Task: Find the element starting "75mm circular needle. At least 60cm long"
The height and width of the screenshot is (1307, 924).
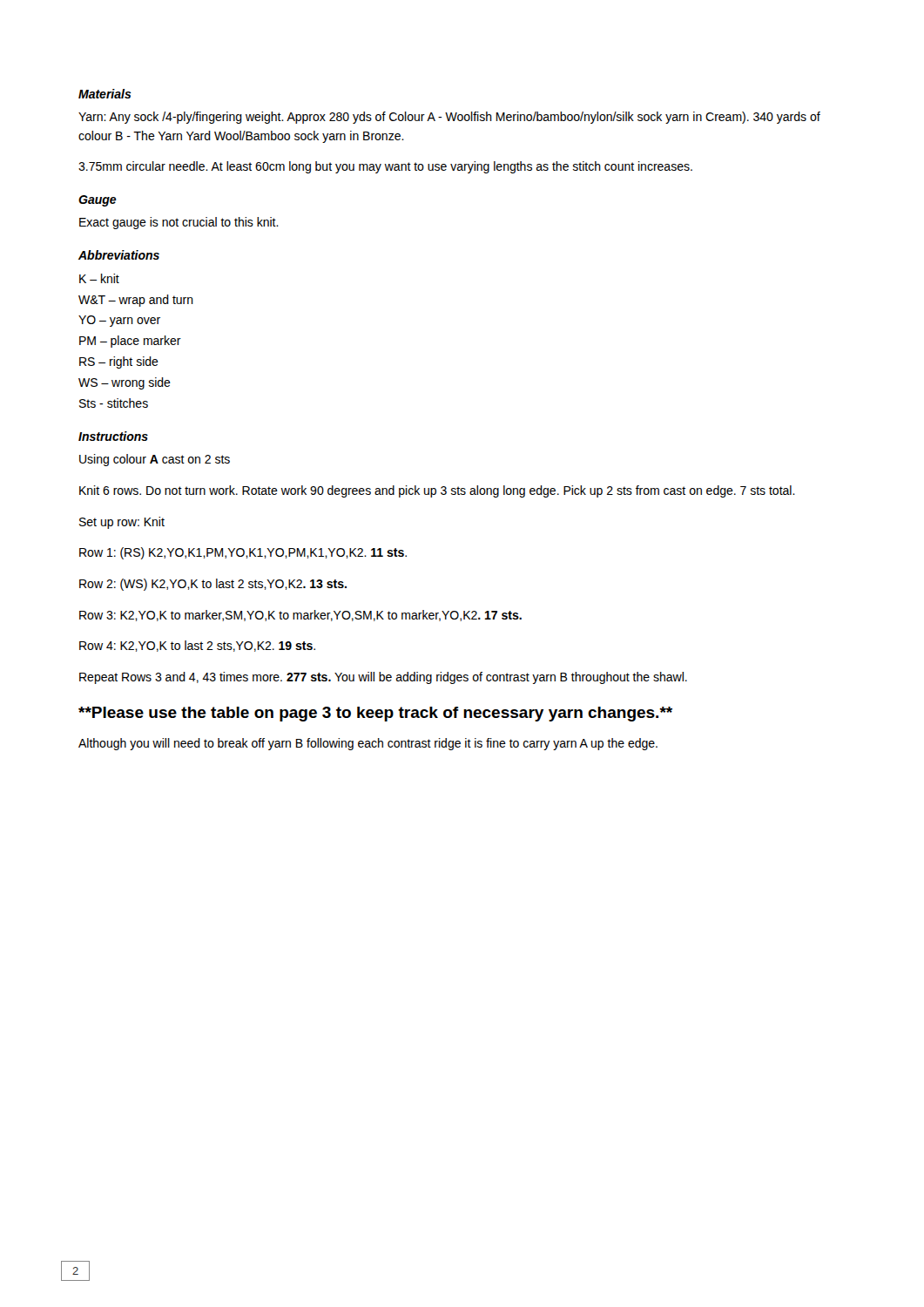Action: point(386,167)
